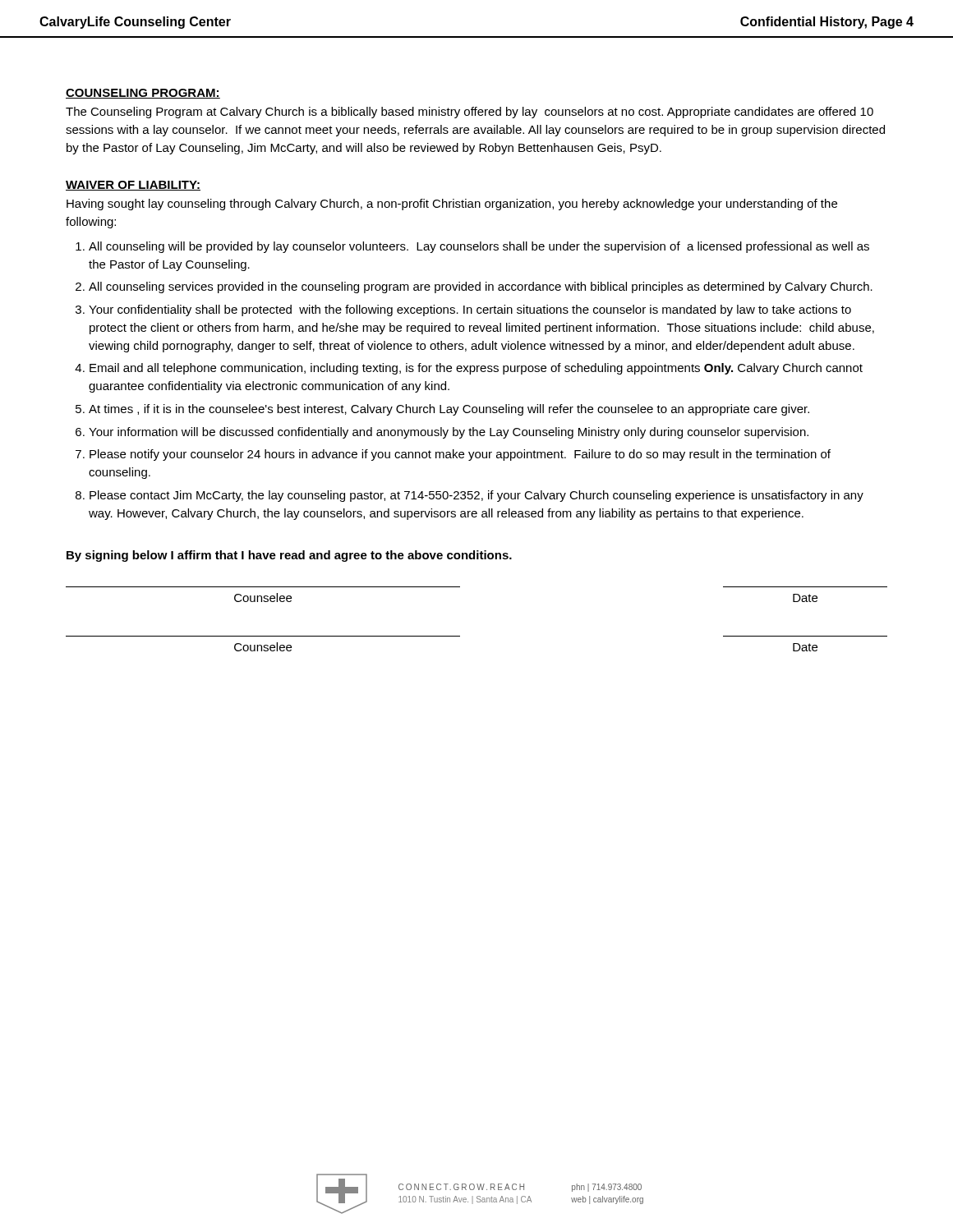Locate the text "COUNSELING PROGRAM:"

click(143, 92)
